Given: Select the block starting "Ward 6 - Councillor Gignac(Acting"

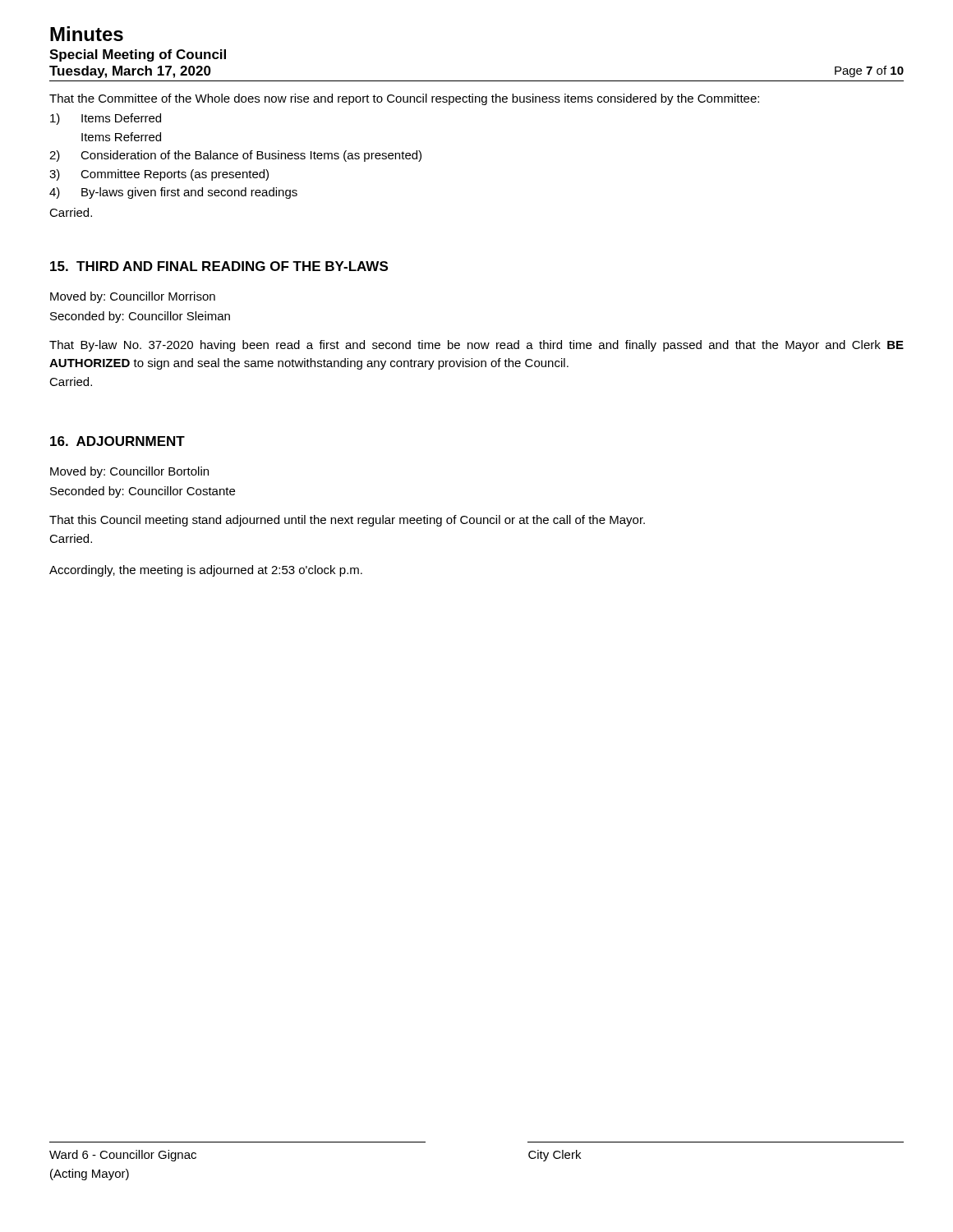Looking at the screenshot, I should 123,1156.
